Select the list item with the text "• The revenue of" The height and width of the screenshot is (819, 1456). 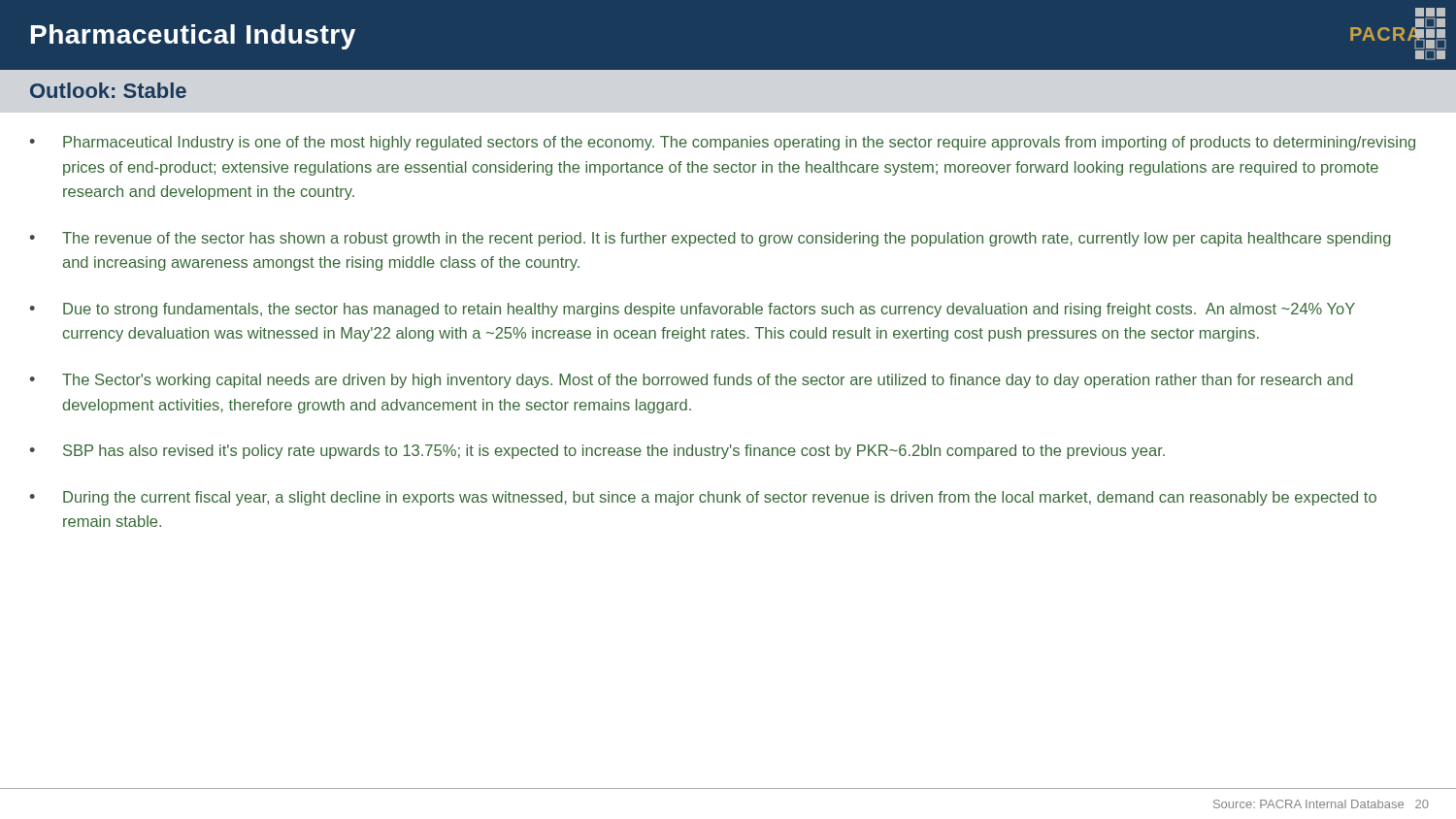[x=723, y=251]
